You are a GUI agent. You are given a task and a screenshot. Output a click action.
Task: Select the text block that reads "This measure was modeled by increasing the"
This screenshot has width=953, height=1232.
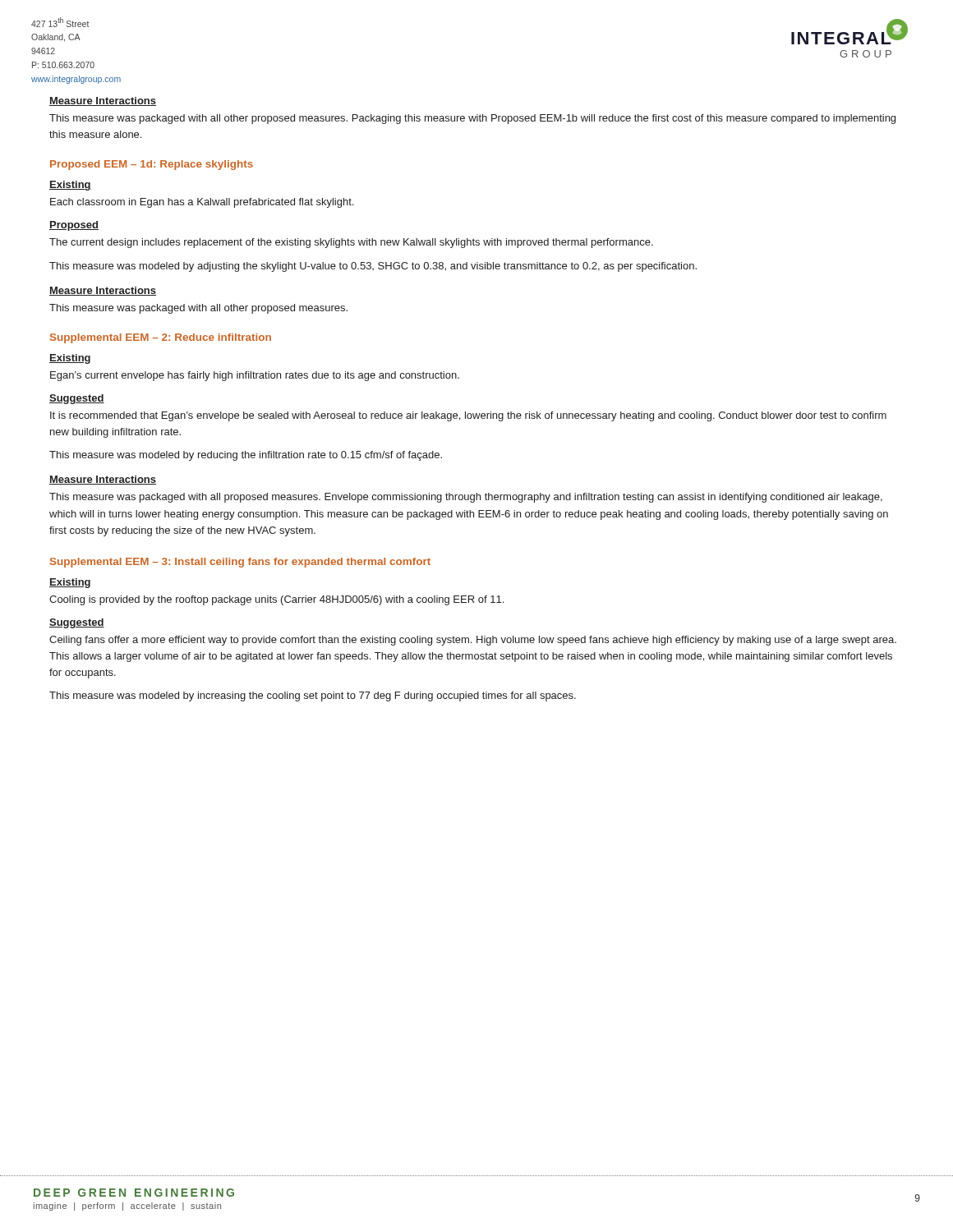pyautogui.click(x=313, y=696)
